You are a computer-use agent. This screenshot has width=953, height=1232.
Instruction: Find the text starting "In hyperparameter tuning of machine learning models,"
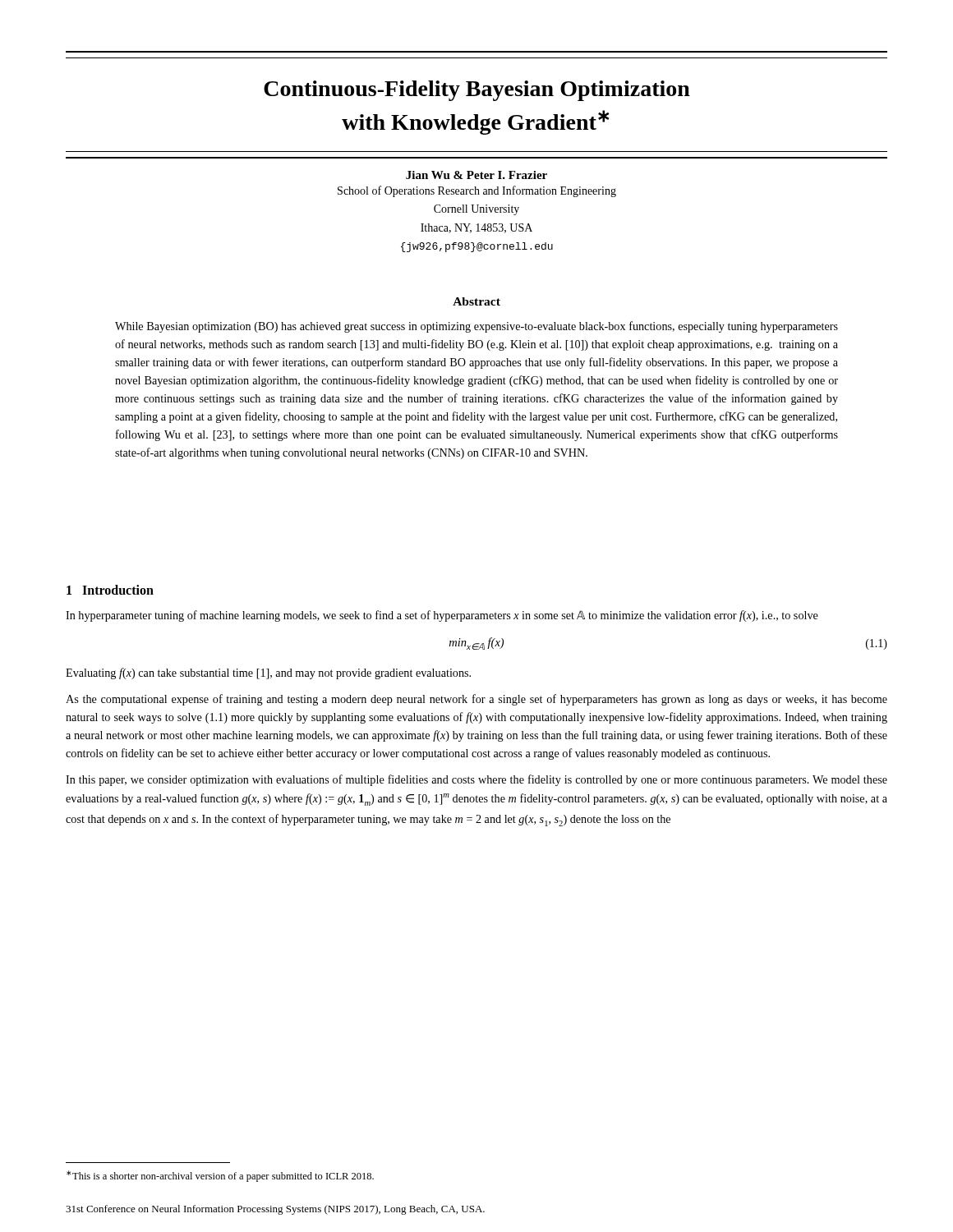pyautogui.click(x=442, y=615)
